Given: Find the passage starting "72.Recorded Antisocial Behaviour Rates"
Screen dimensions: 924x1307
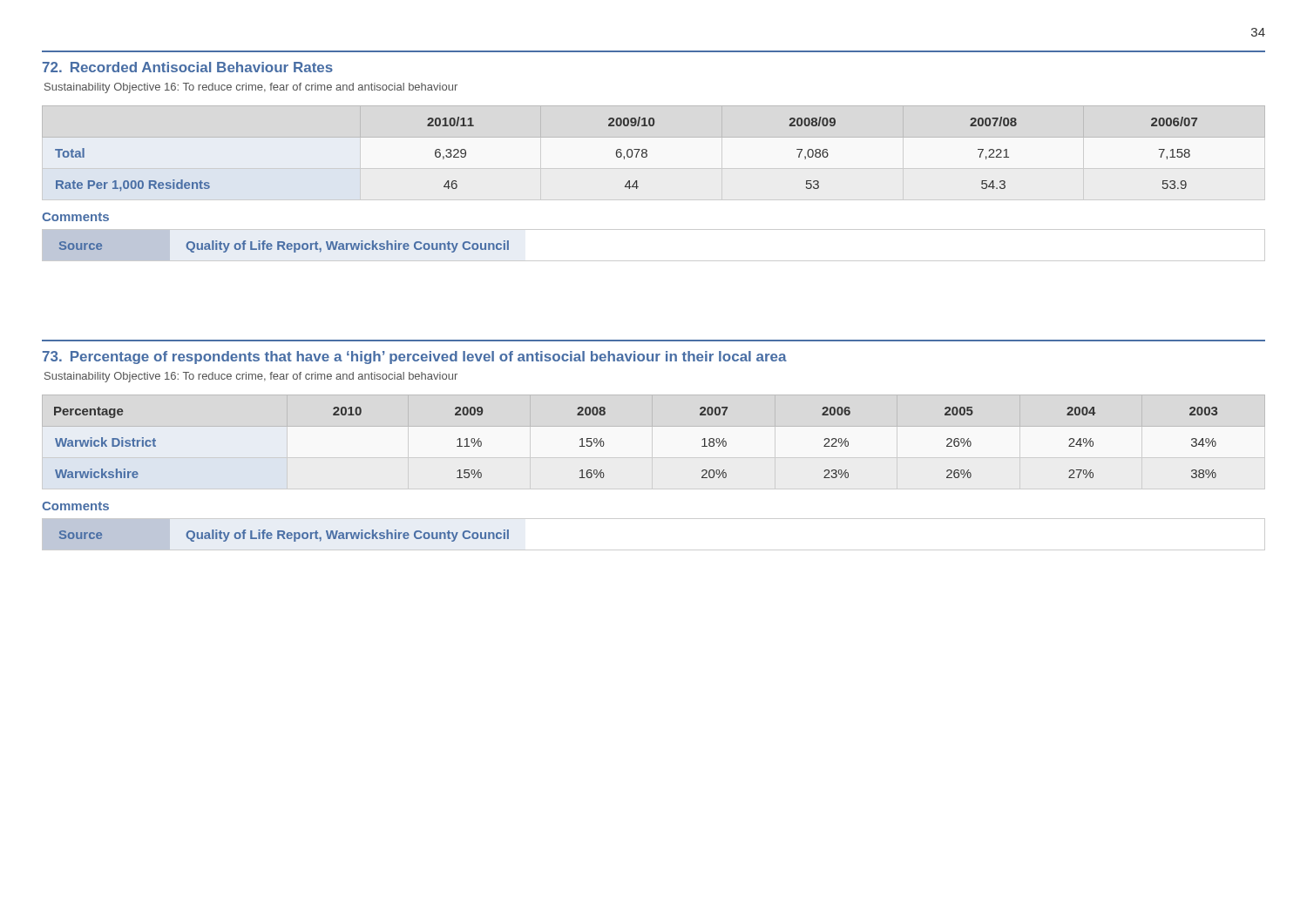Looking at the screenshot, I should [x=187, y=67].
